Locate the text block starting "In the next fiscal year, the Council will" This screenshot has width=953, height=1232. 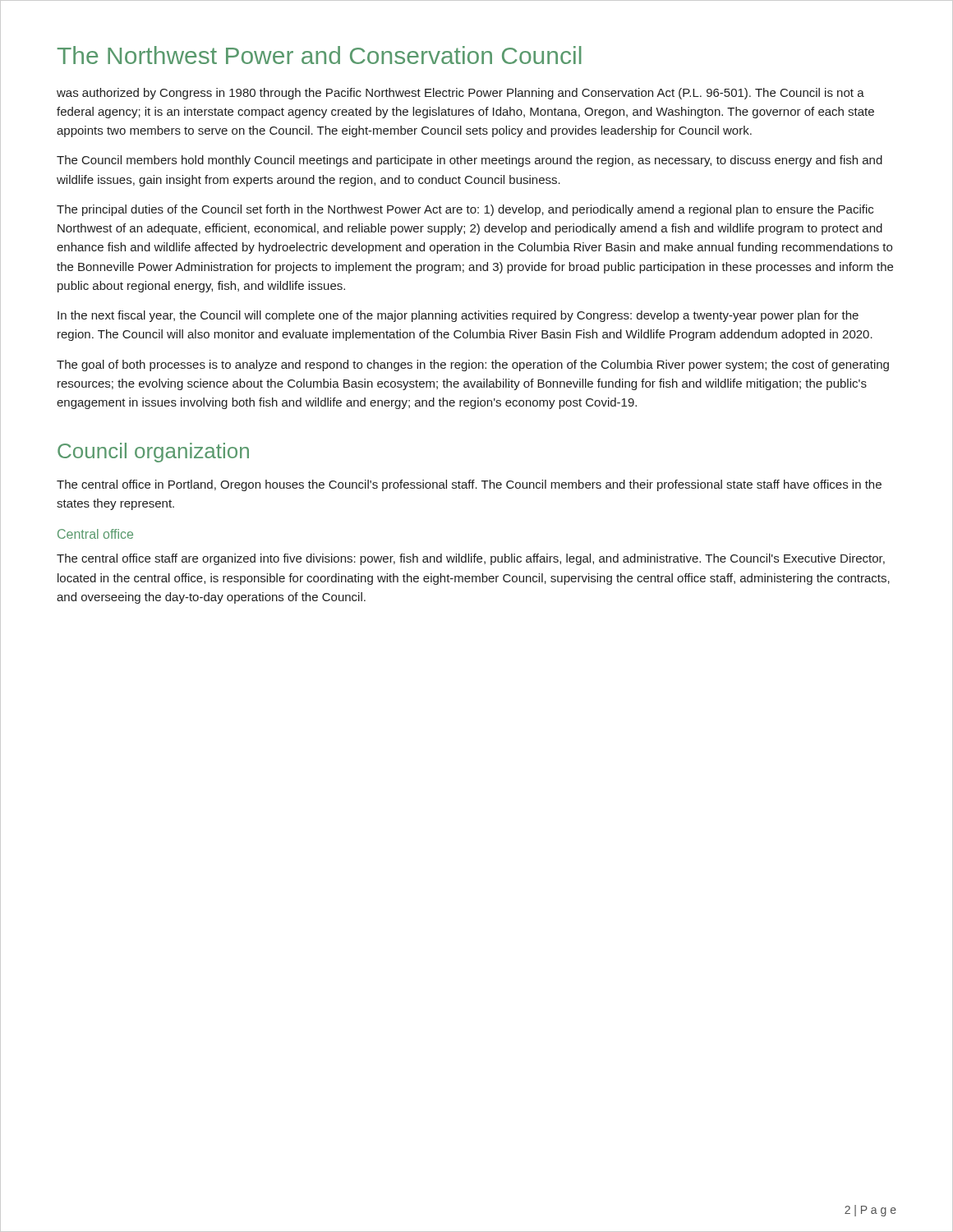476,325
